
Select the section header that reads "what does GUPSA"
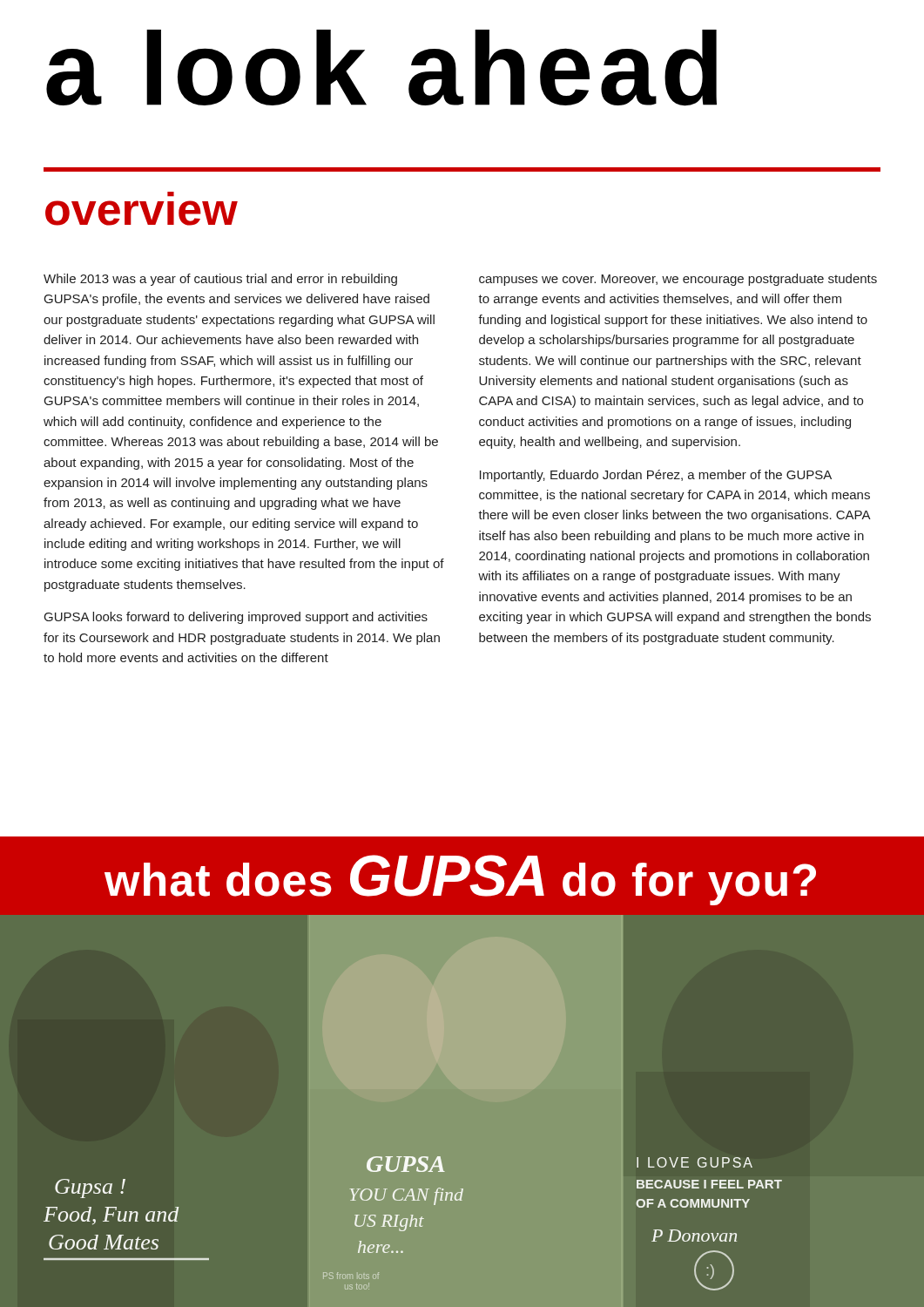462,876
